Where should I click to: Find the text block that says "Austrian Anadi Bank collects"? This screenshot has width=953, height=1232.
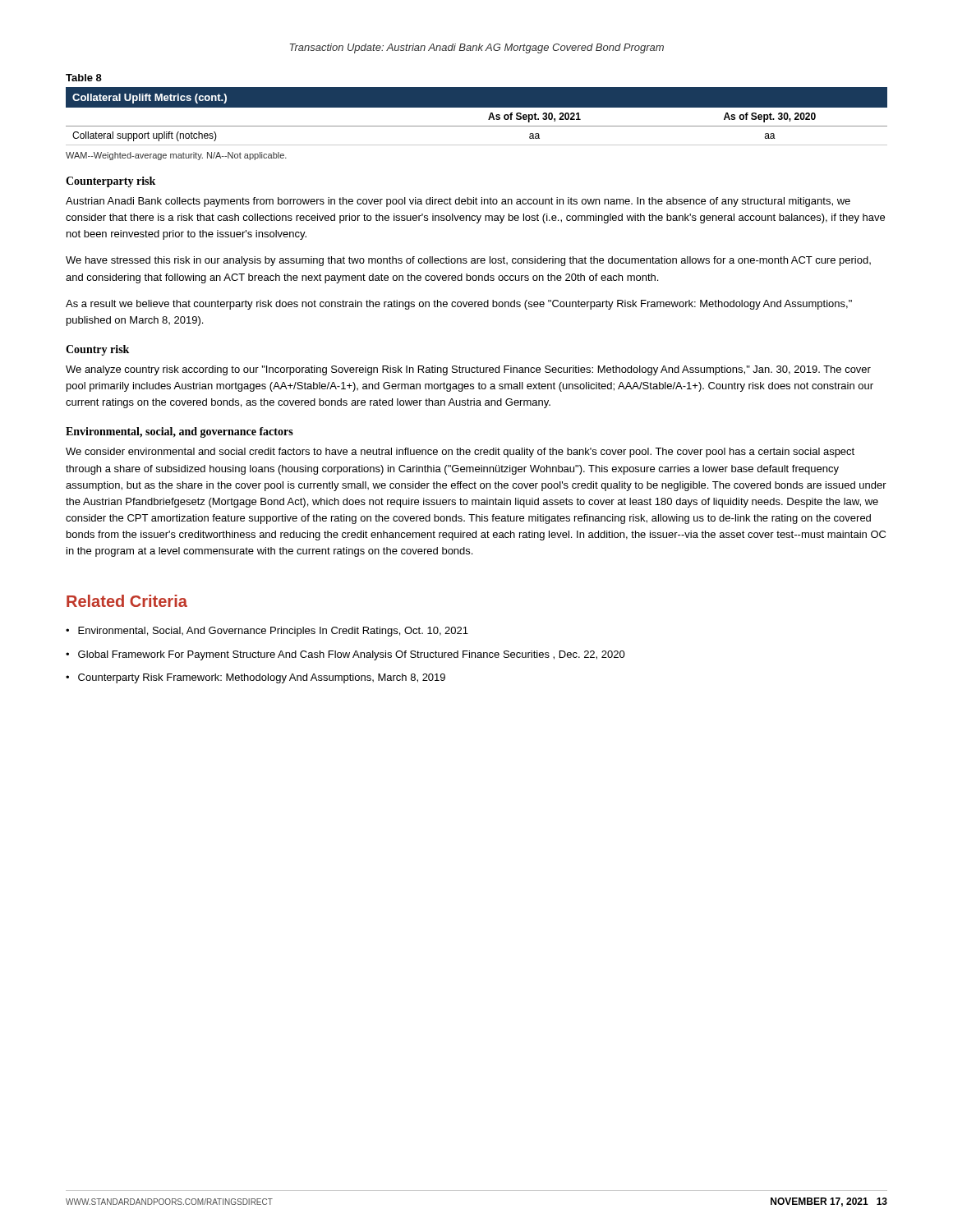(x=476, y=217)
